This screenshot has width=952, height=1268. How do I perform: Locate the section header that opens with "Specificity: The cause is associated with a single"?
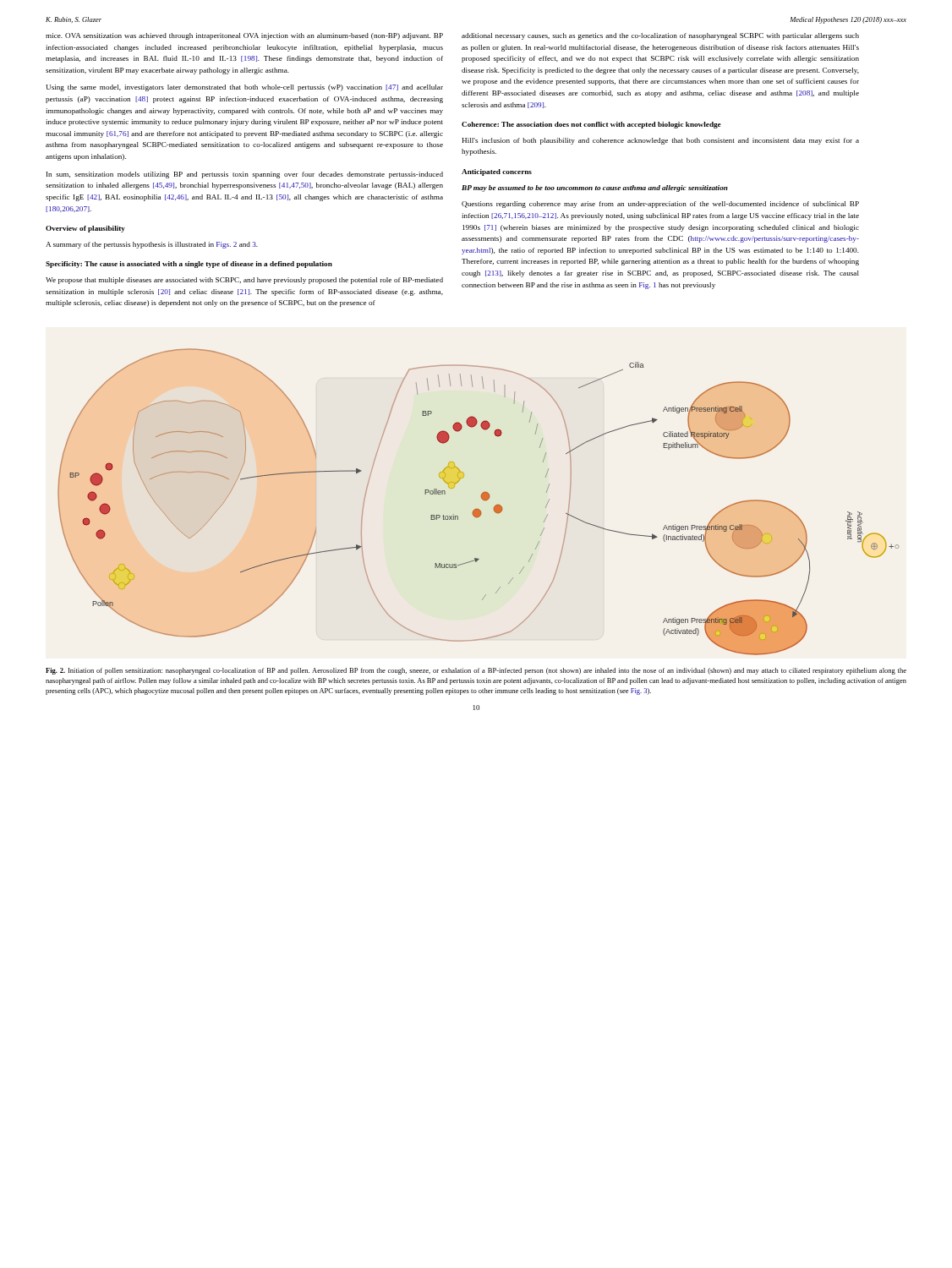click(189, 264)
